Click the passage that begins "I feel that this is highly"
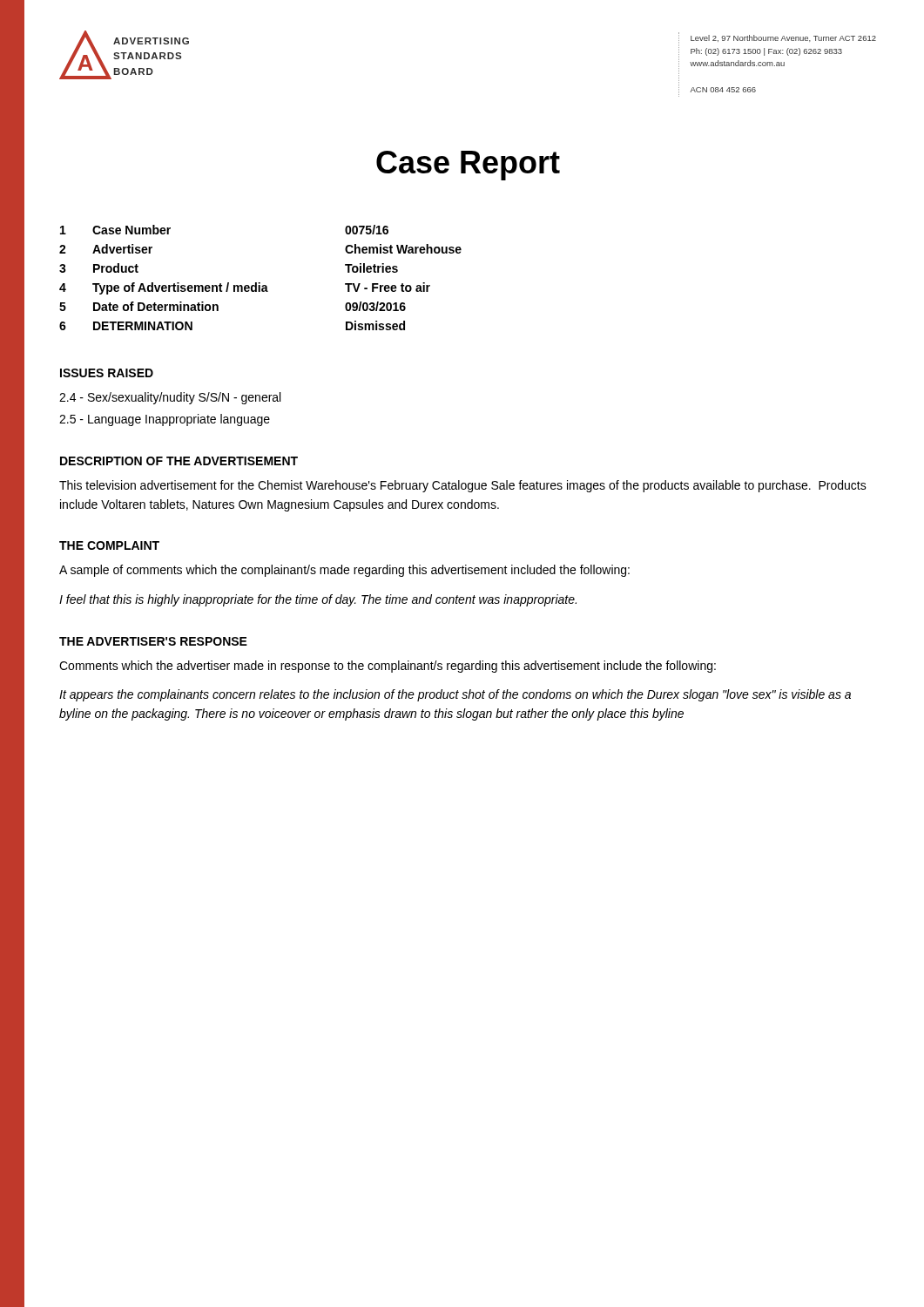The image size is (924, 1307). (319, 600)
